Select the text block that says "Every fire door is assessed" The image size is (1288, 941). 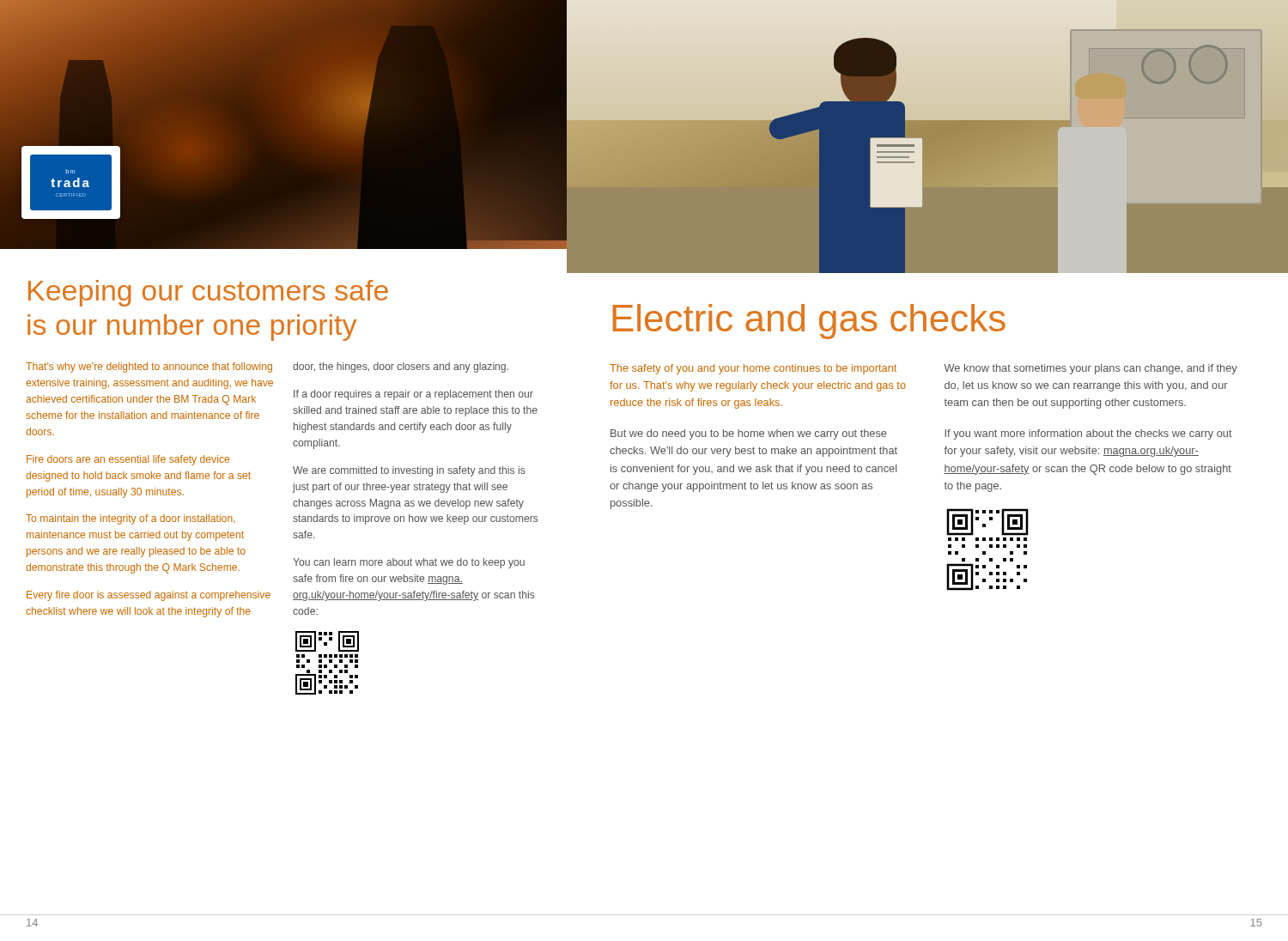coord(148,603)
